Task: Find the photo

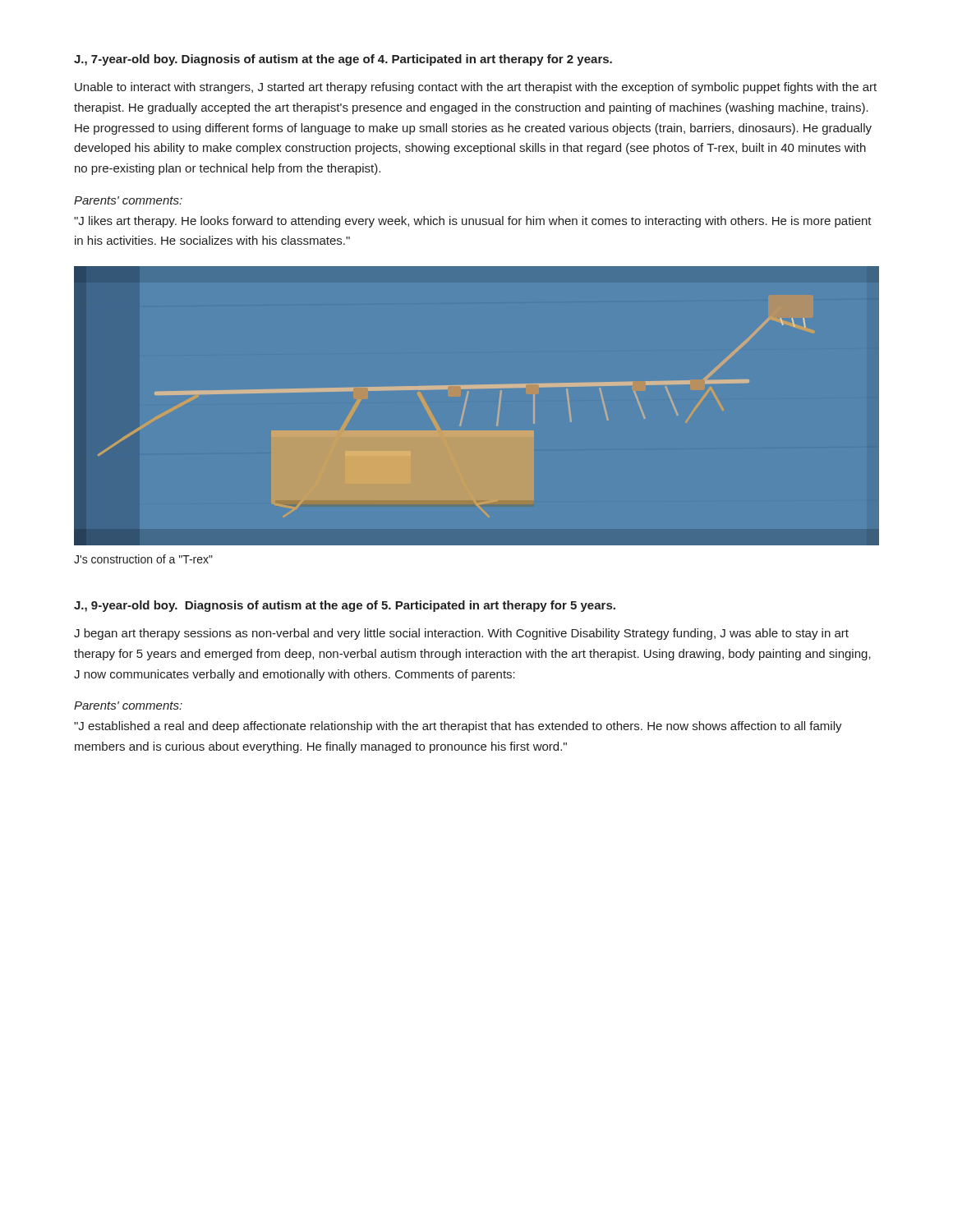Action: [476, 407]
